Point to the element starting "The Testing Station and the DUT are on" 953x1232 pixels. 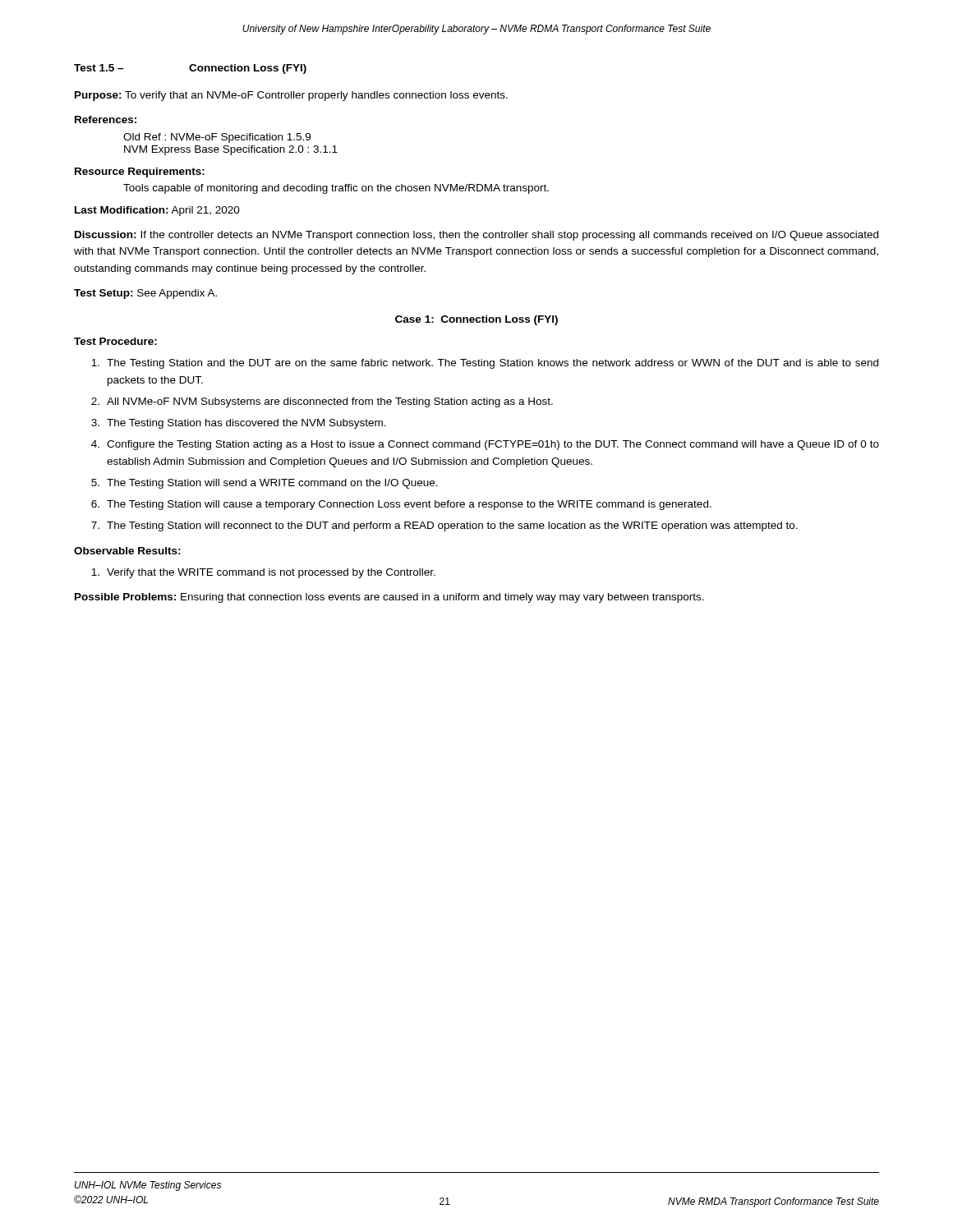click(x=476, y=372)
